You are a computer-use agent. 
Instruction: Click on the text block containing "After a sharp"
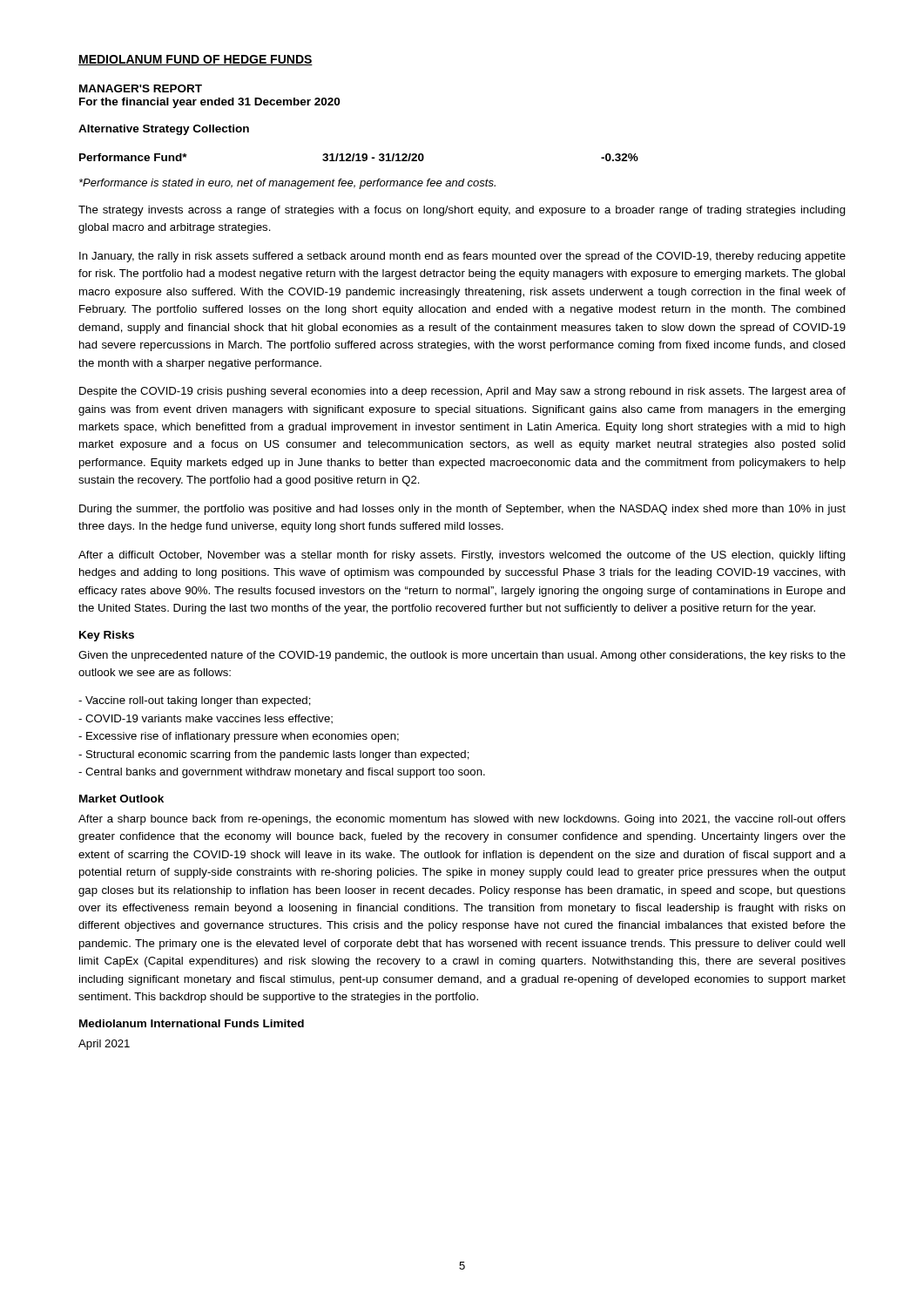pyautogui.click(x=462, y=907)
